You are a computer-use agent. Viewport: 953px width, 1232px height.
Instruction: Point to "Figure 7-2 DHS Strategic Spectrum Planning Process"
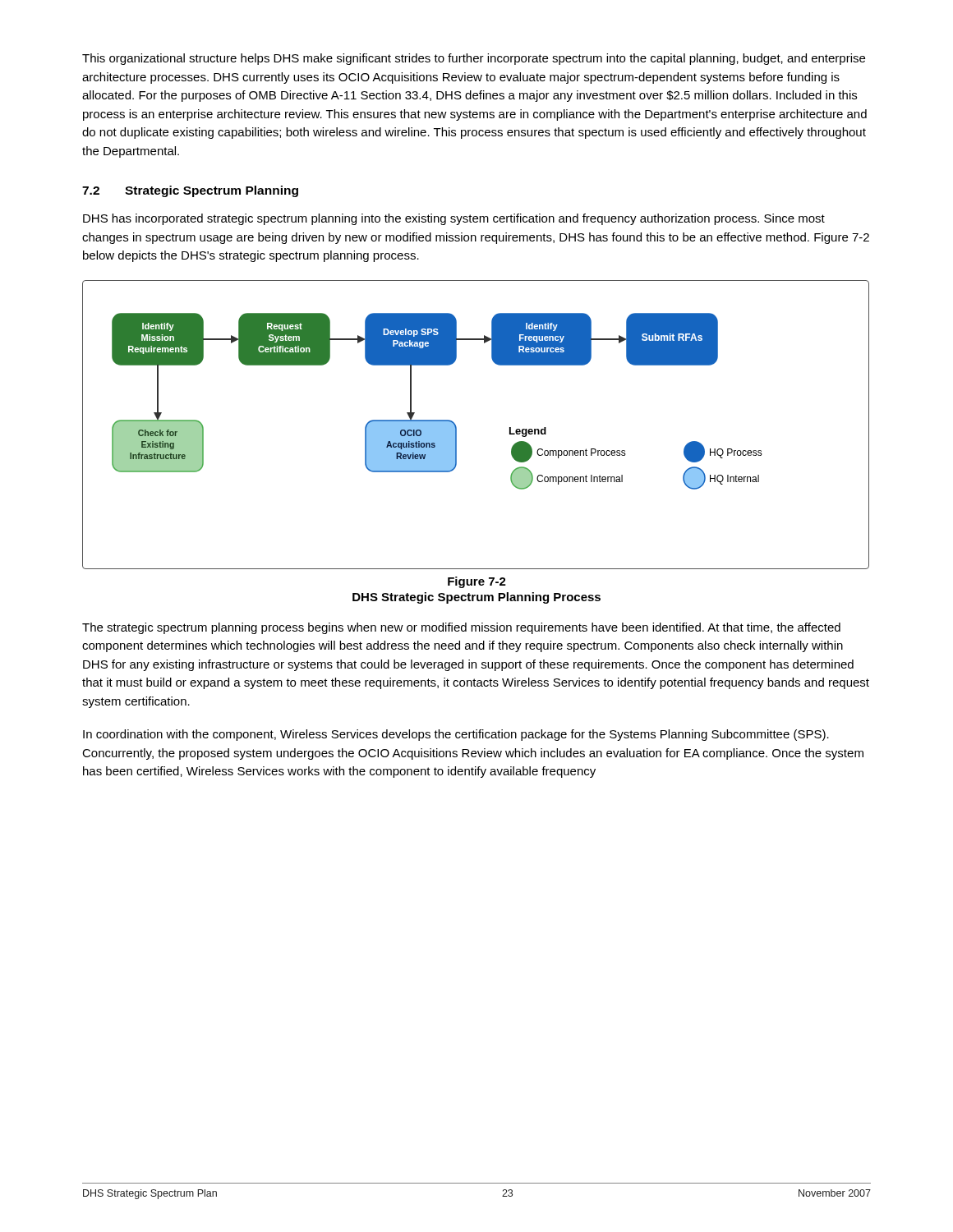click(476, 589)
